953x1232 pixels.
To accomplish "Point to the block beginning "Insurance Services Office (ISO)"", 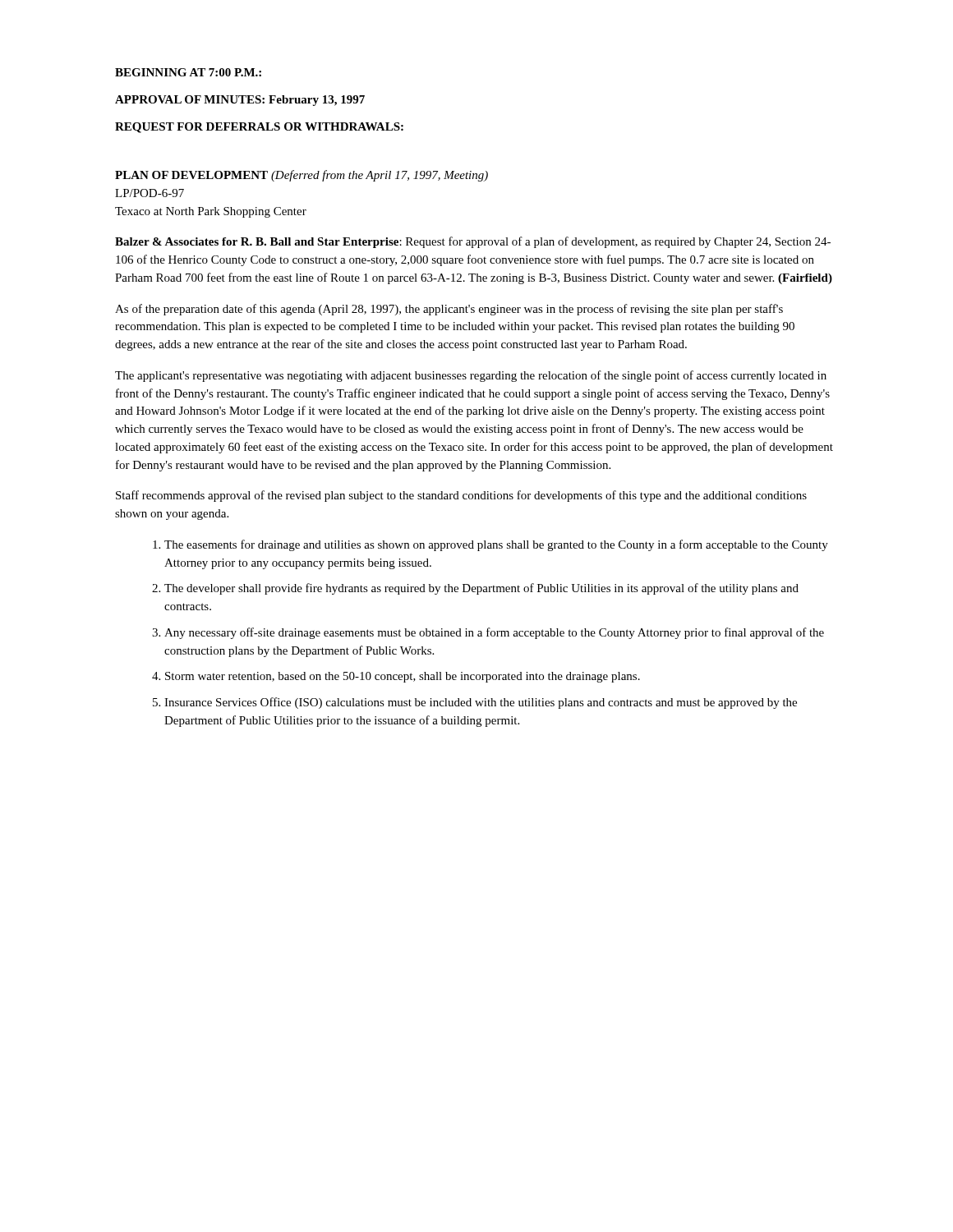I will (x=501, y=712).
